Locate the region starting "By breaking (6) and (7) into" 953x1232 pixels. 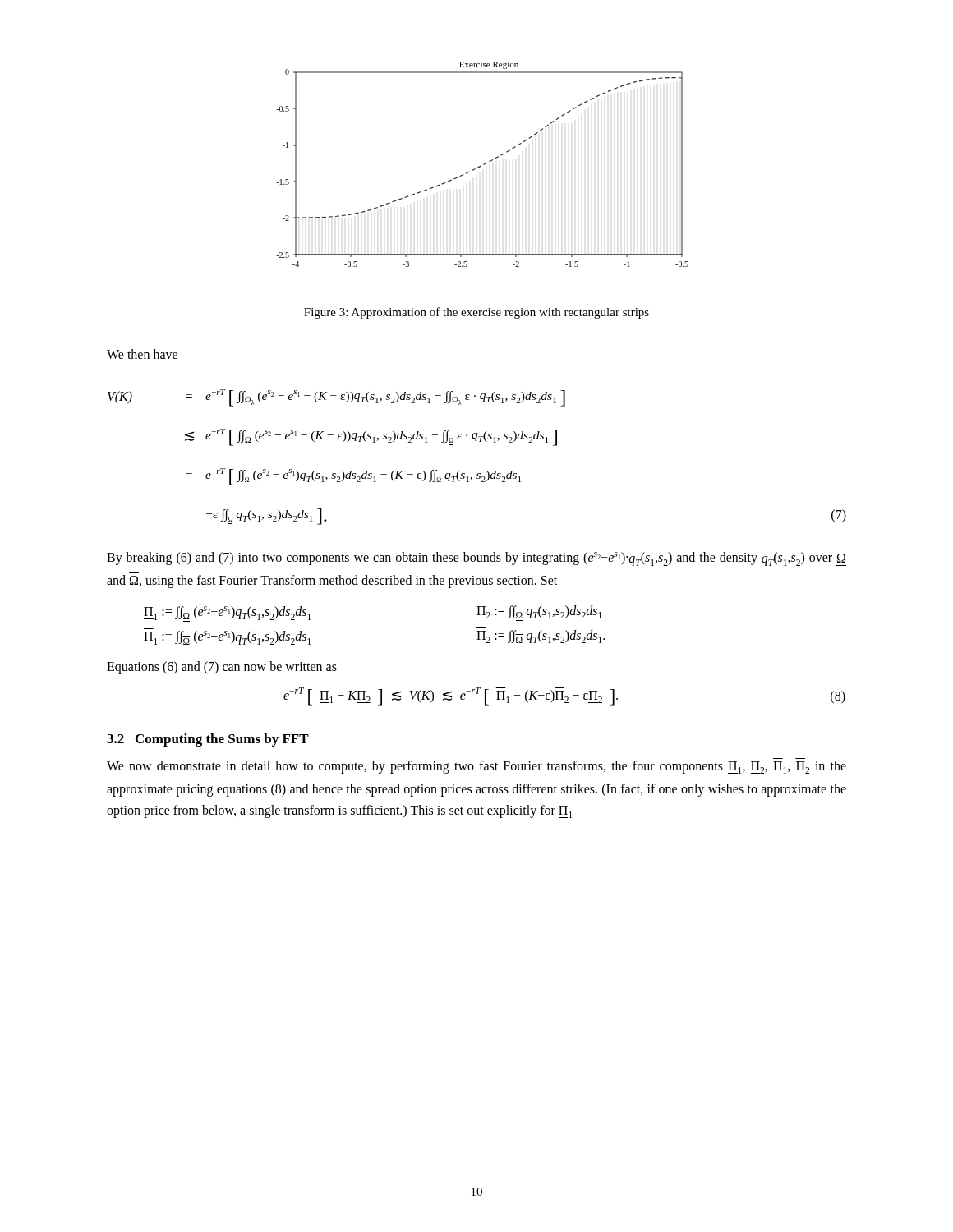click(476, 568)
